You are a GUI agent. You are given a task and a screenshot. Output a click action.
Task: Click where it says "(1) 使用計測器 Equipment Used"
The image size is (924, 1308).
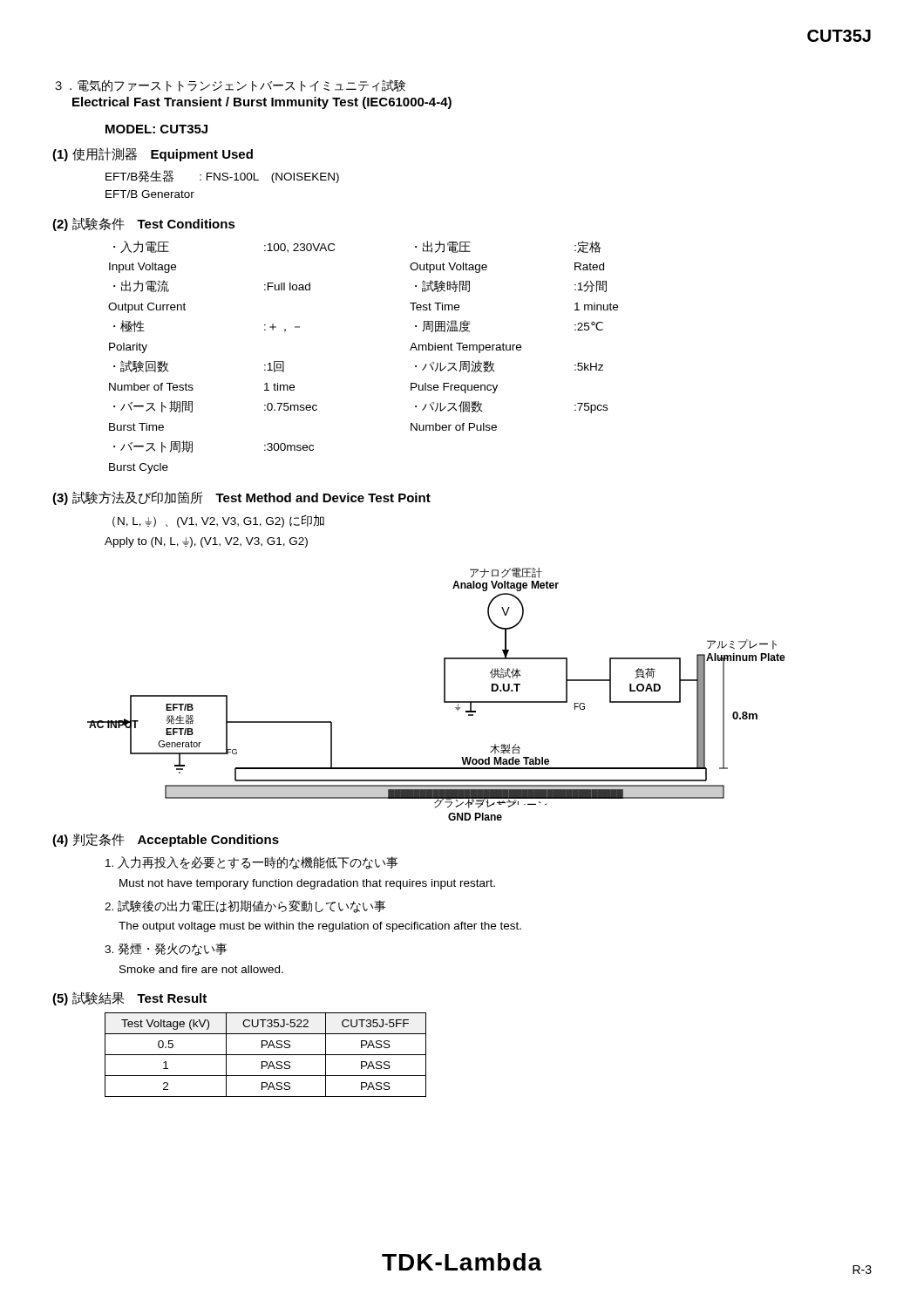[x=153, y=154]
